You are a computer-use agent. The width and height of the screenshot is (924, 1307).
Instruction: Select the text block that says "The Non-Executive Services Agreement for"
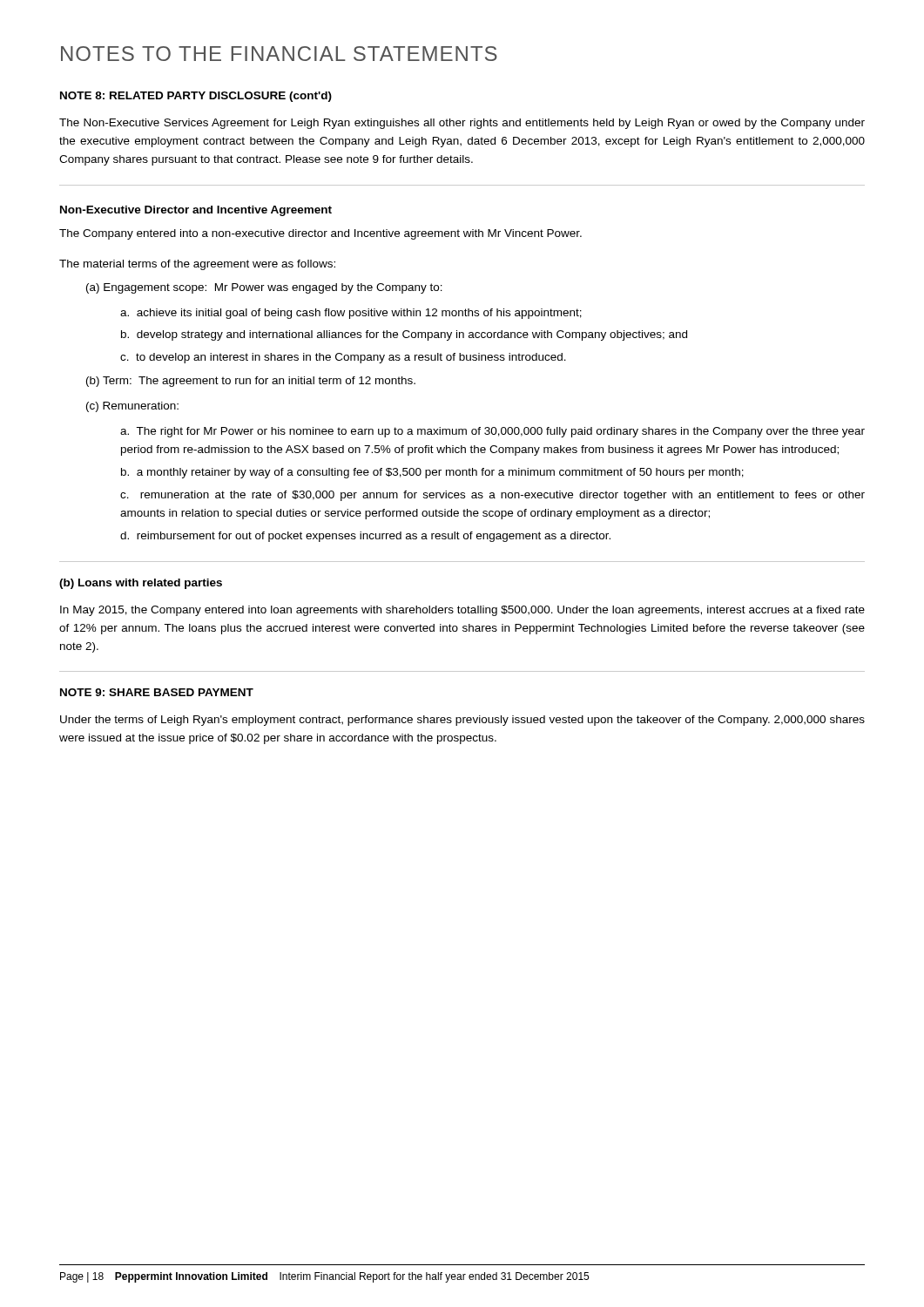pyautogui.click(x=462, y=141)
